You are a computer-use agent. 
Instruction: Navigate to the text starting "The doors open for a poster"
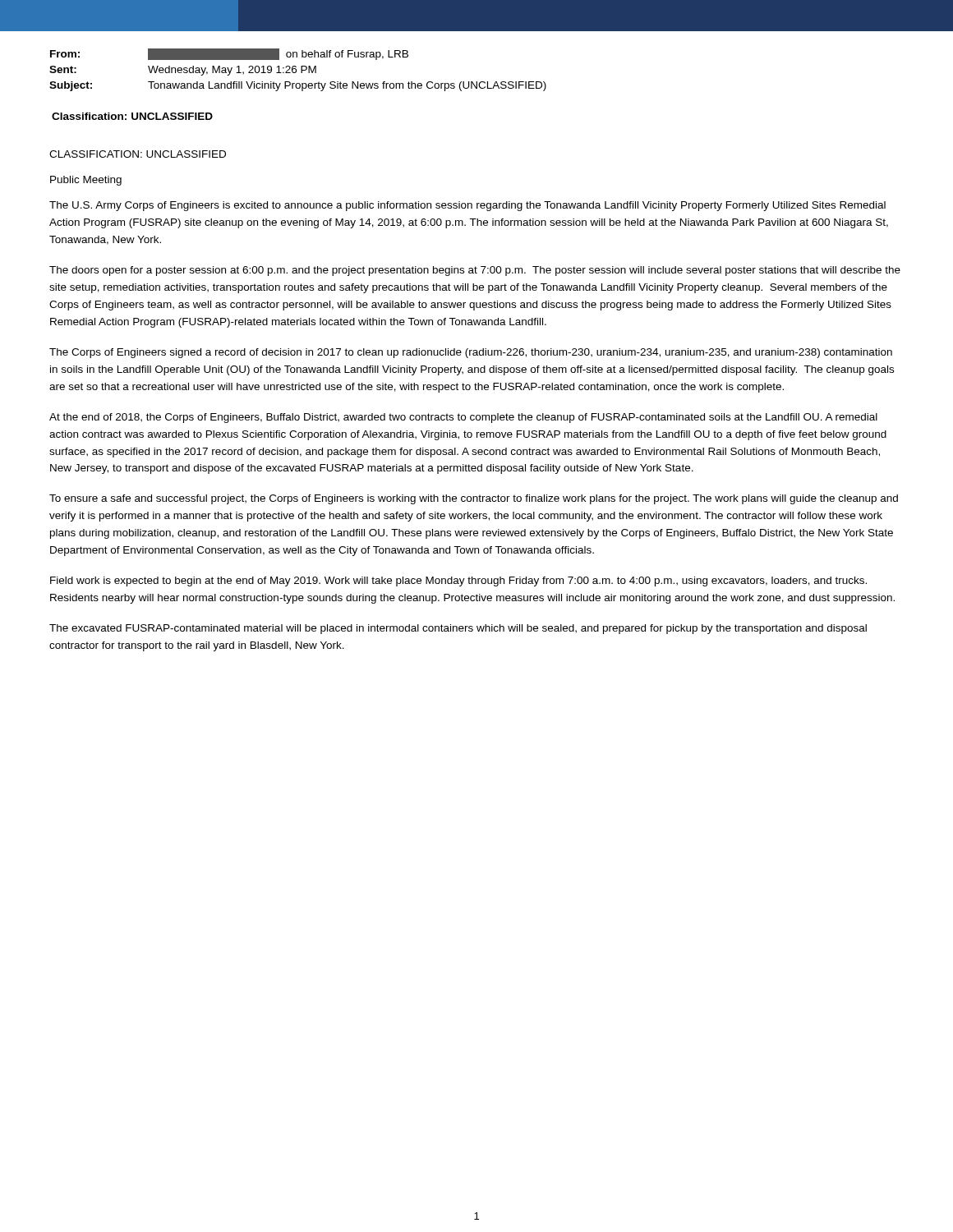475,296
